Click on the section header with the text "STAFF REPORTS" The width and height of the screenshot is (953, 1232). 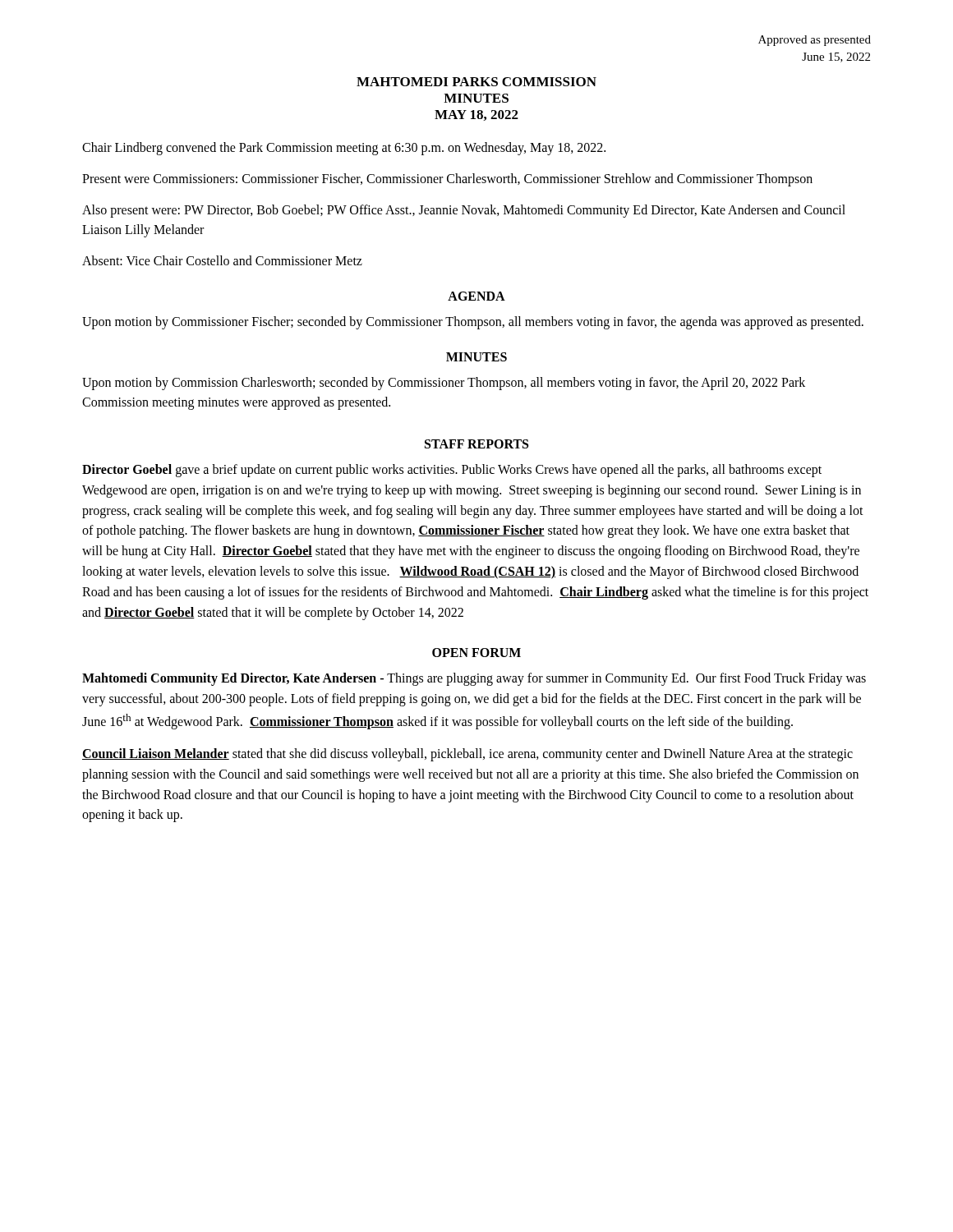point(476,444)
